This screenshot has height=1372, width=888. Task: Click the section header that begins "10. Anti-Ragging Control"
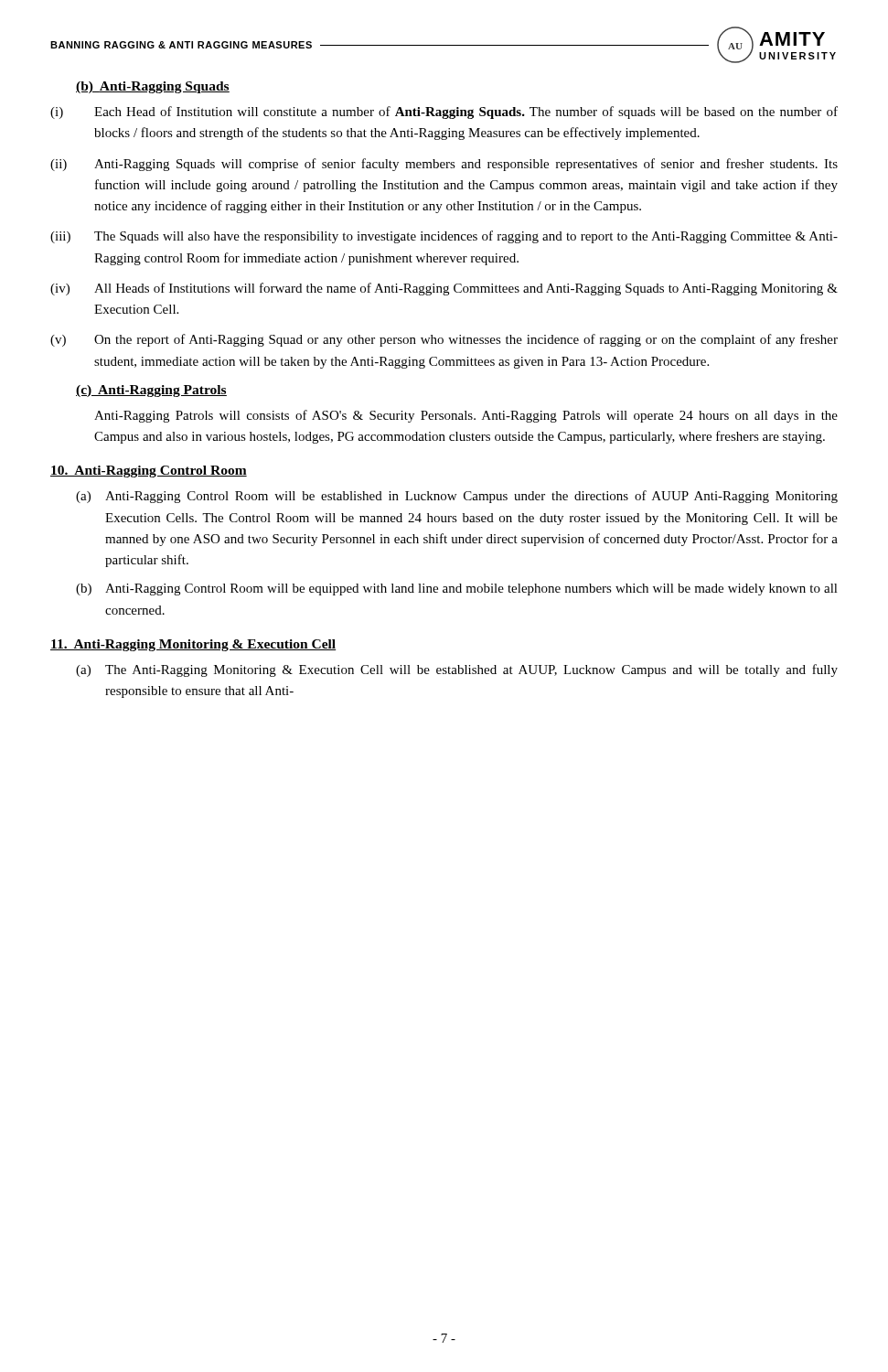[x=148, y=470]
